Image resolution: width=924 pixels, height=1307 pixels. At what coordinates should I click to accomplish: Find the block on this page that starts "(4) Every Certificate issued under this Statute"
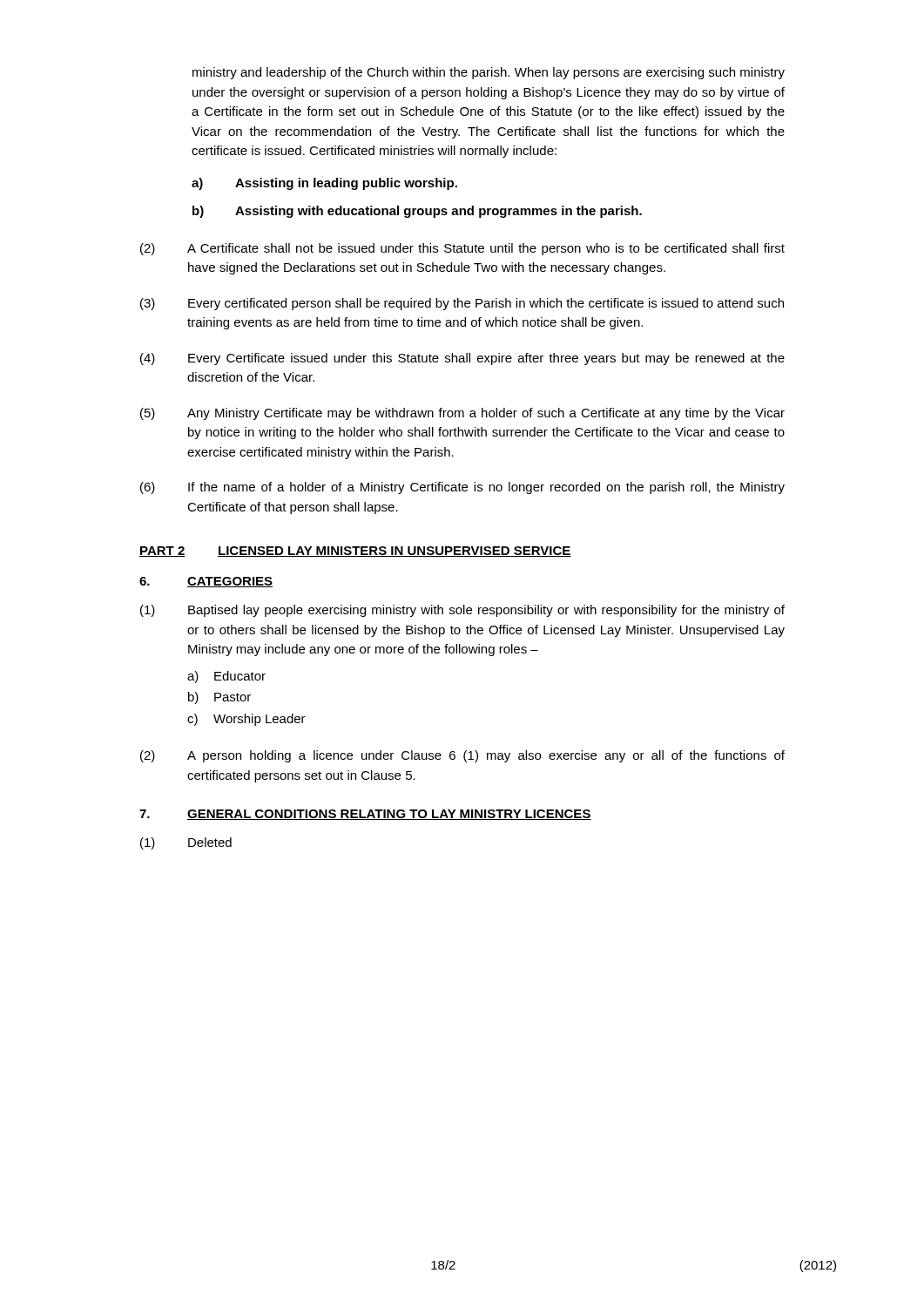[462, 368]
